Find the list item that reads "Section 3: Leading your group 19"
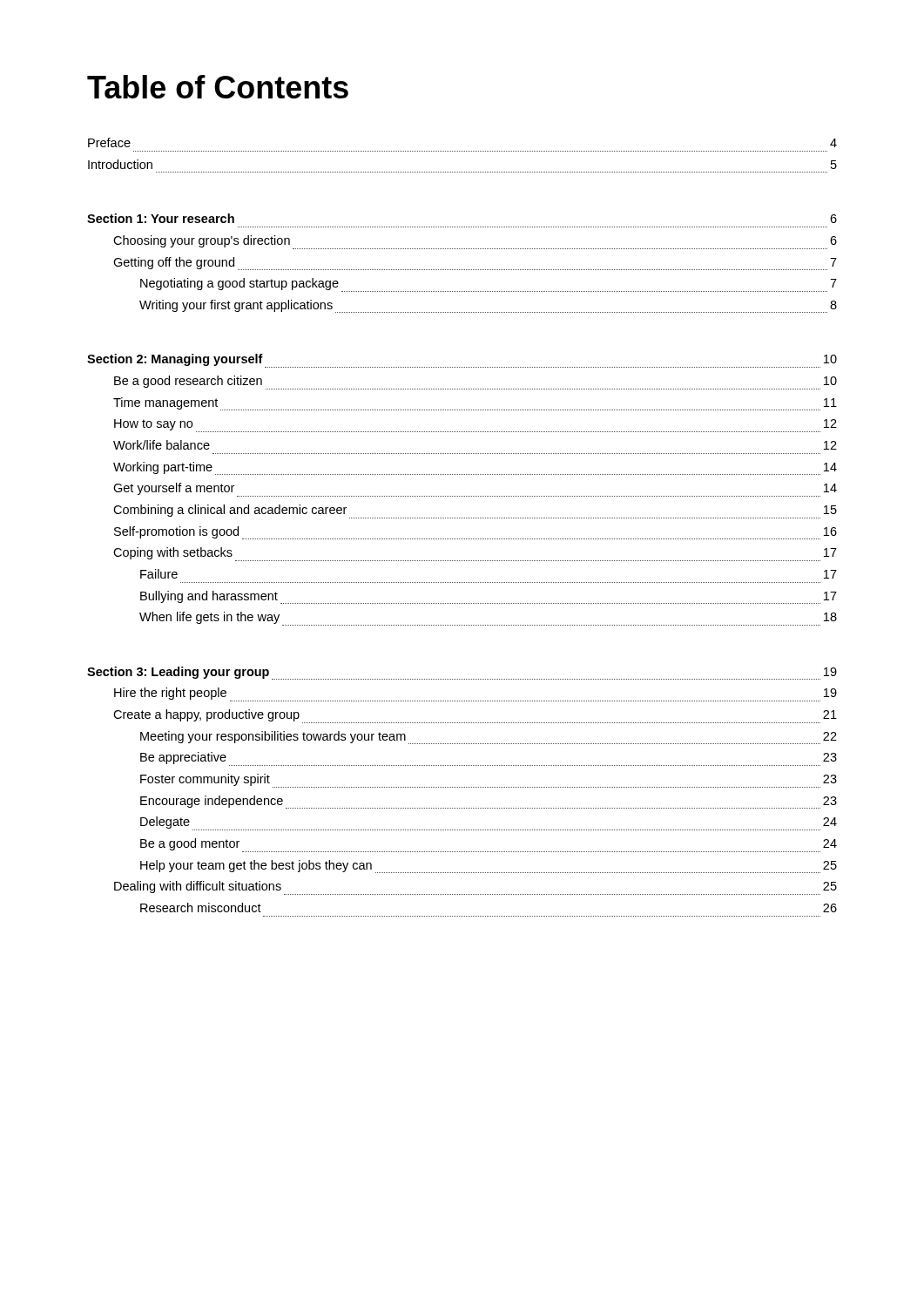The width and height of the screenshot is (924, 1307). click(462, 672)
